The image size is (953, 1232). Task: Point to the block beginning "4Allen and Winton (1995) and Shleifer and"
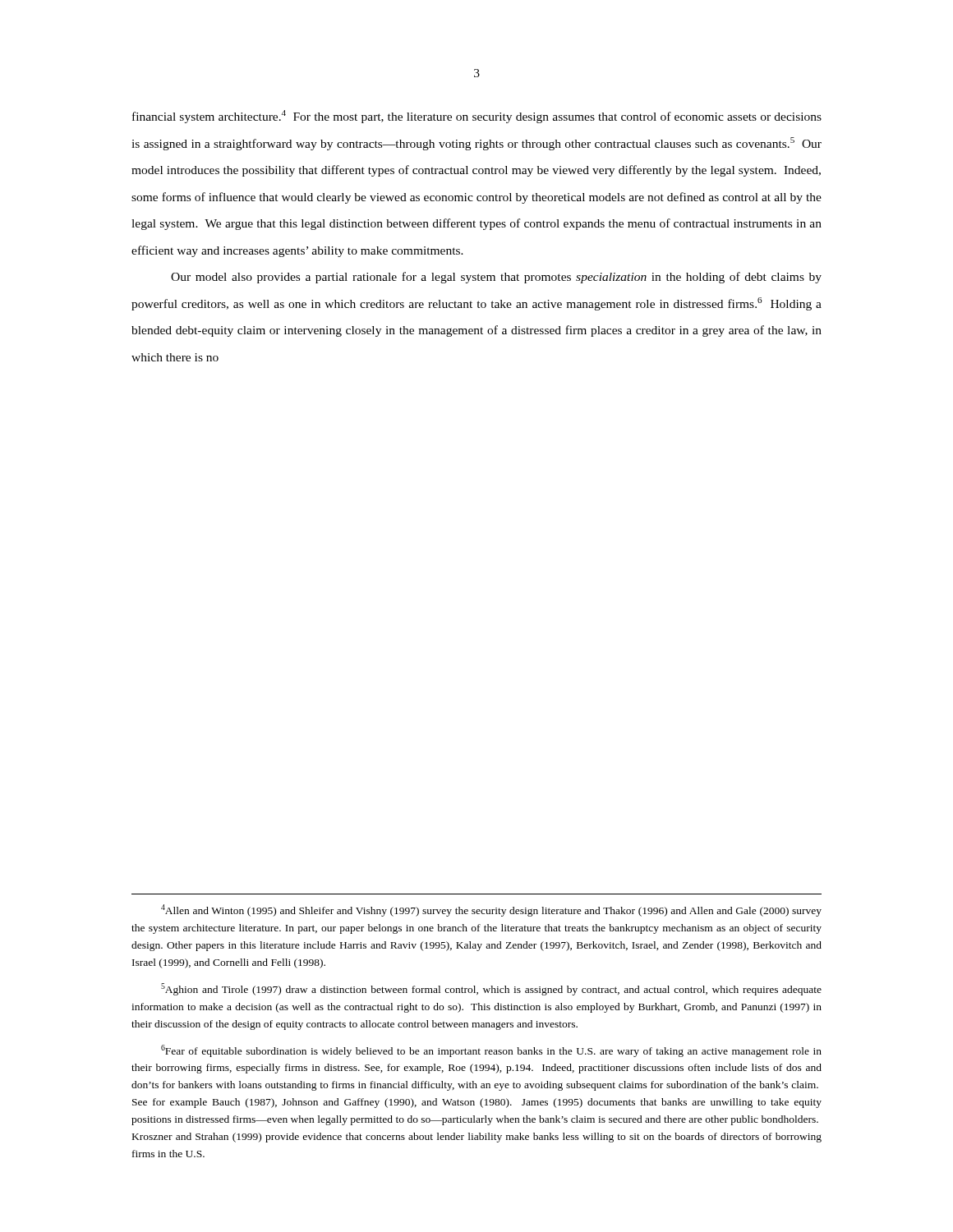(476, 937)
